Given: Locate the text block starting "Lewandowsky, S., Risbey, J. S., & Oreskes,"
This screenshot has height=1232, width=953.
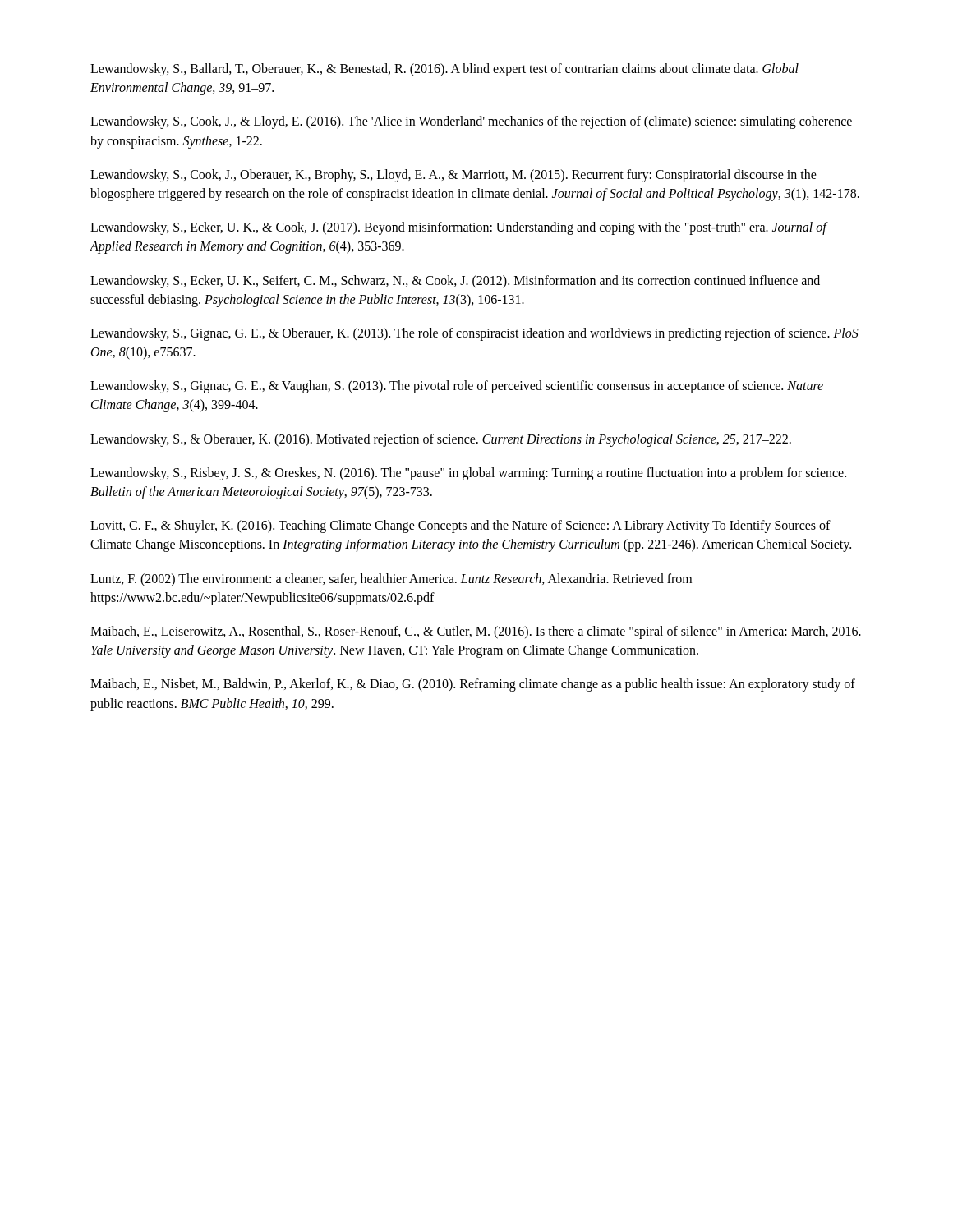Looking at the screenshot, I should coord(469,482).
